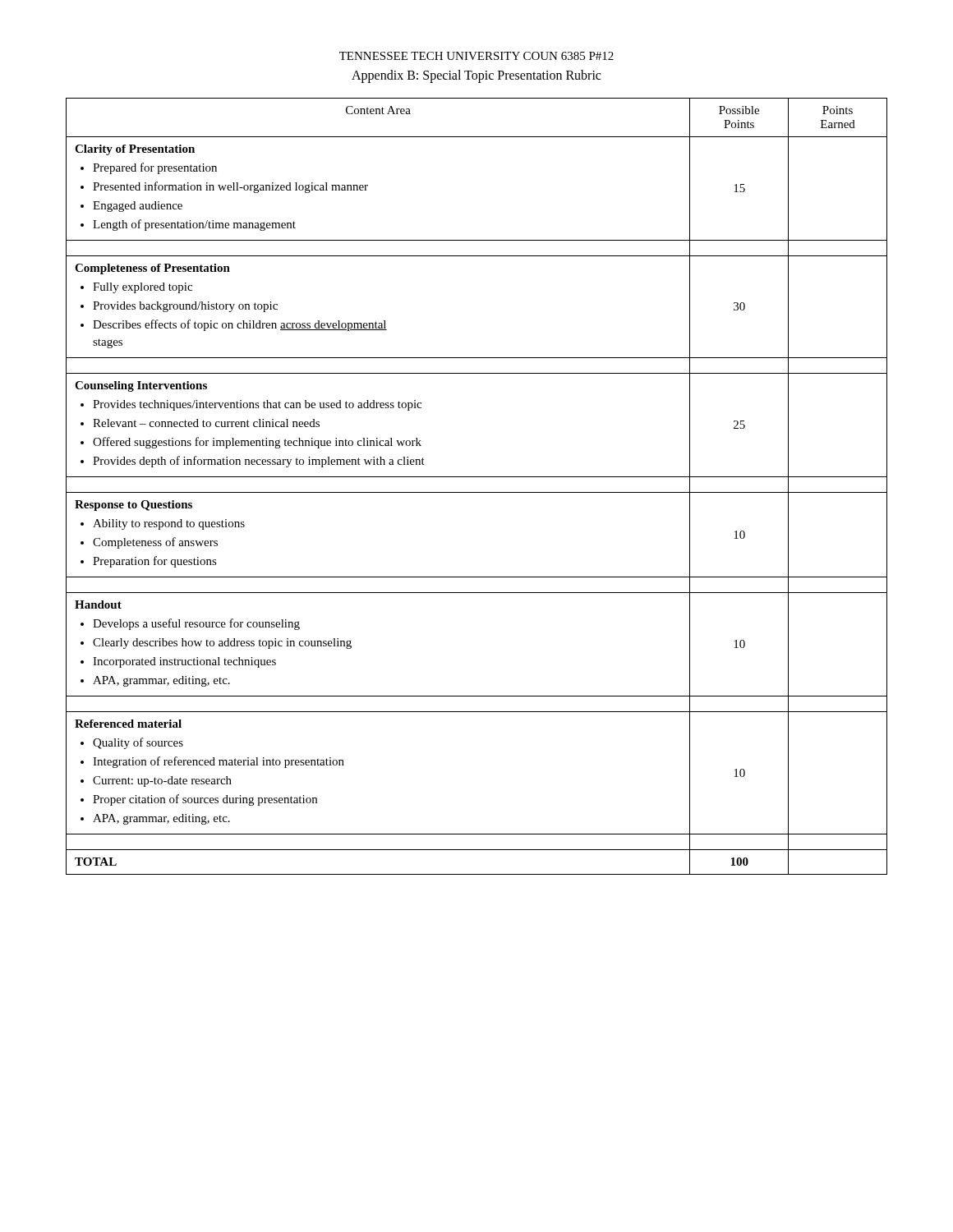Viewport: 953px width, 1232px height.
Task: Point to the title beginning "Appendix B: Special Topic"
Action: (476, 75)
